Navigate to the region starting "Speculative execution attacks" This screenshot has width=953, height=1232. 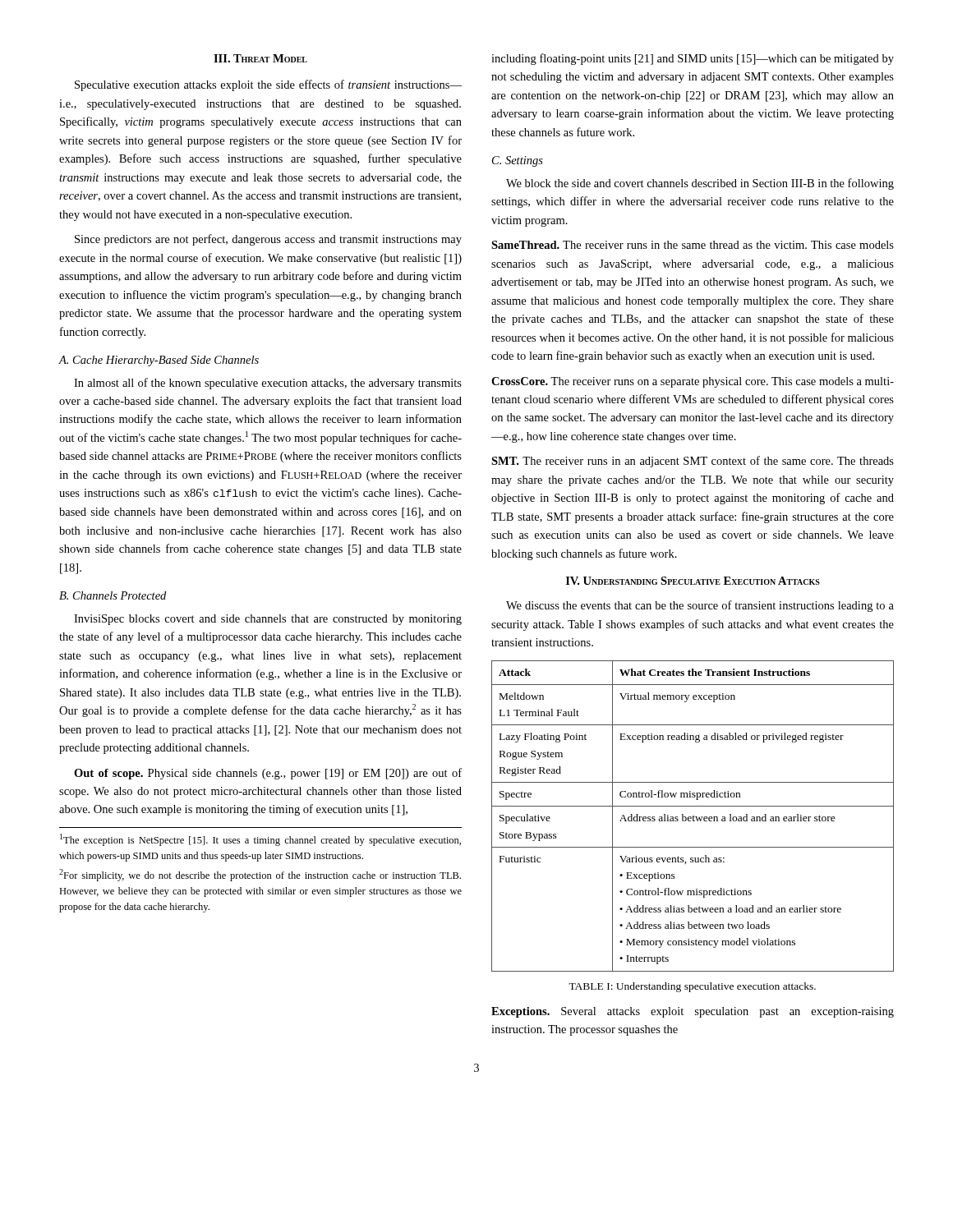pyautogui.click(x=260, y=150)
